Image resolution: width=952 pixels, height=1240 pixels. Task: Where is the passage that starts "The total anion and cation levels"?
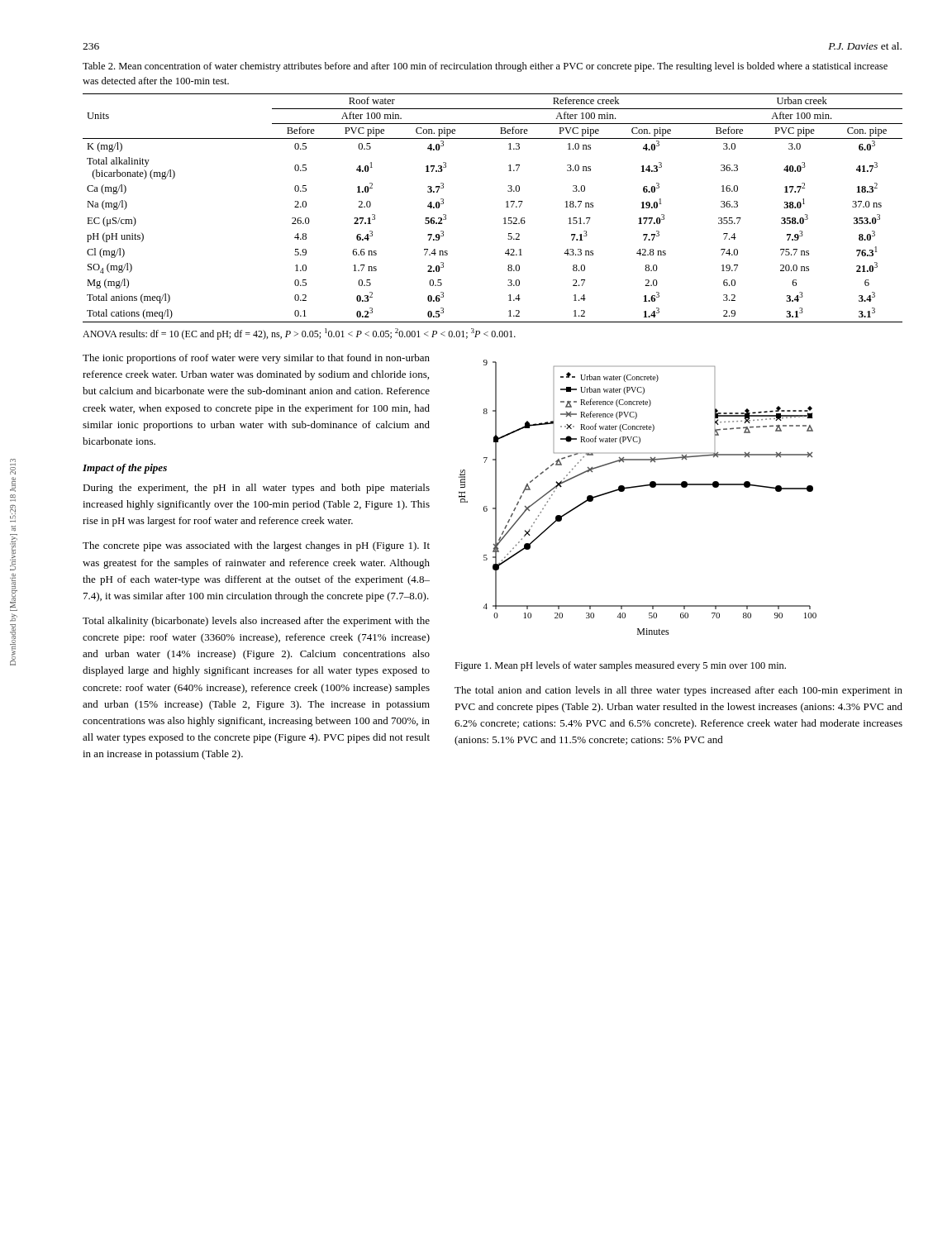click(x=678, y=715)
